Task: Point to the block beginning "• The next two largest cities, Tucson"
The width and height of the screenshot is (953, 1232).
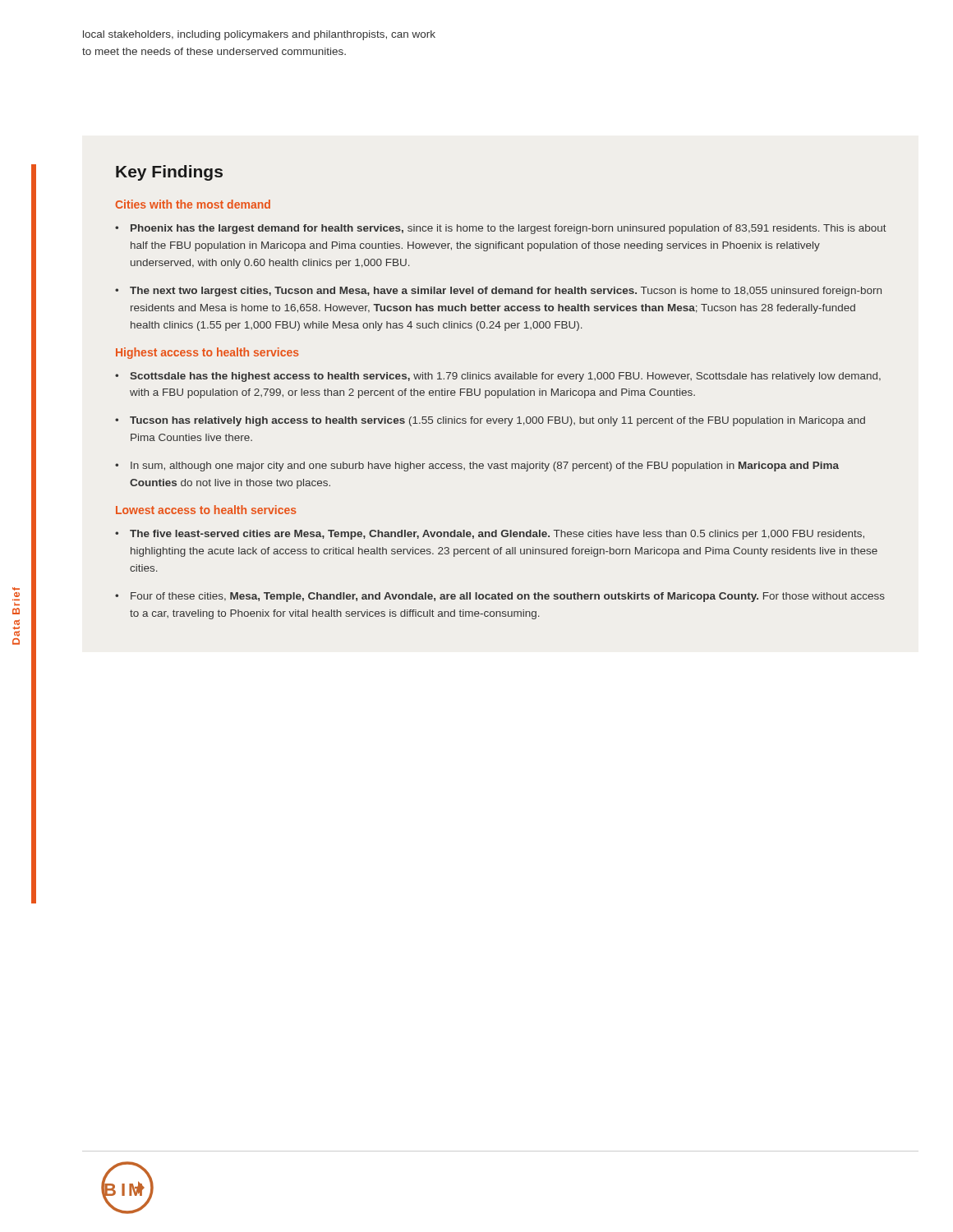Action: [x=499, y=307]
